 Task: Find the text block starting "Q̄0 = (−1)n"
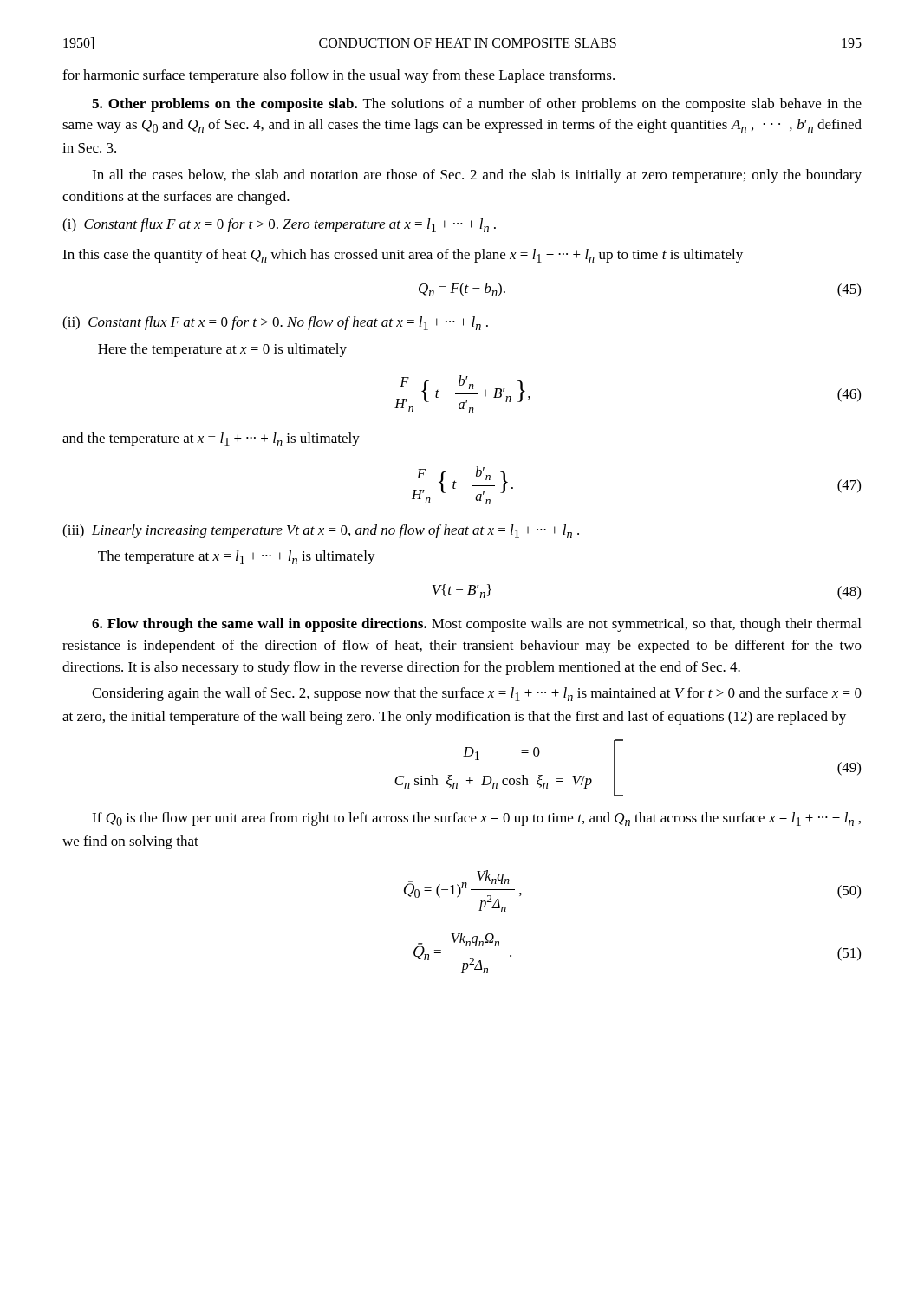pos(462,891)
